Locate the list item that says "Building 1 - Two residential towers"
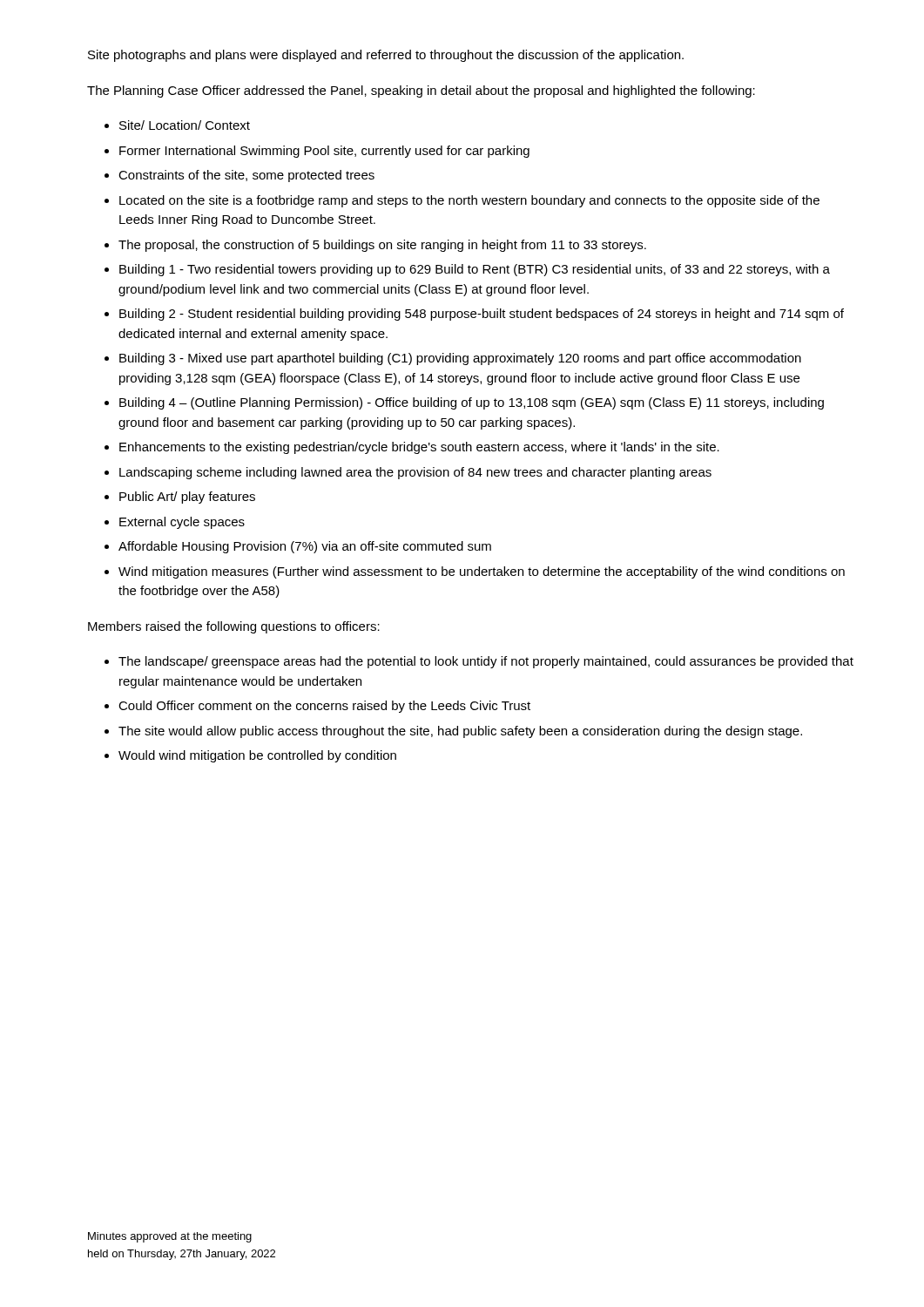924x1307 pixels. click(474, 279)
